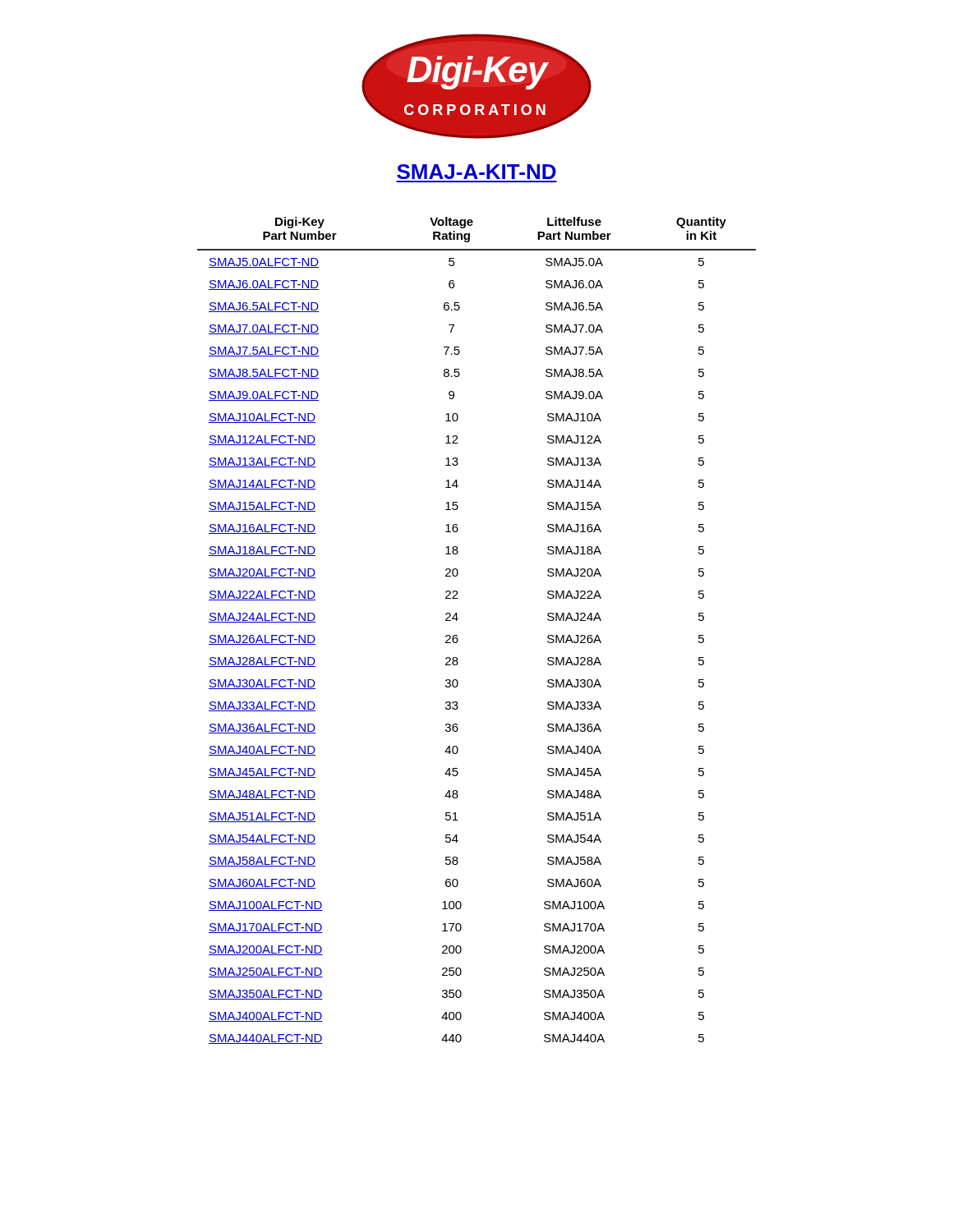Select the table that reads "Littelfuse Part Number"

(x=476, y=628)
